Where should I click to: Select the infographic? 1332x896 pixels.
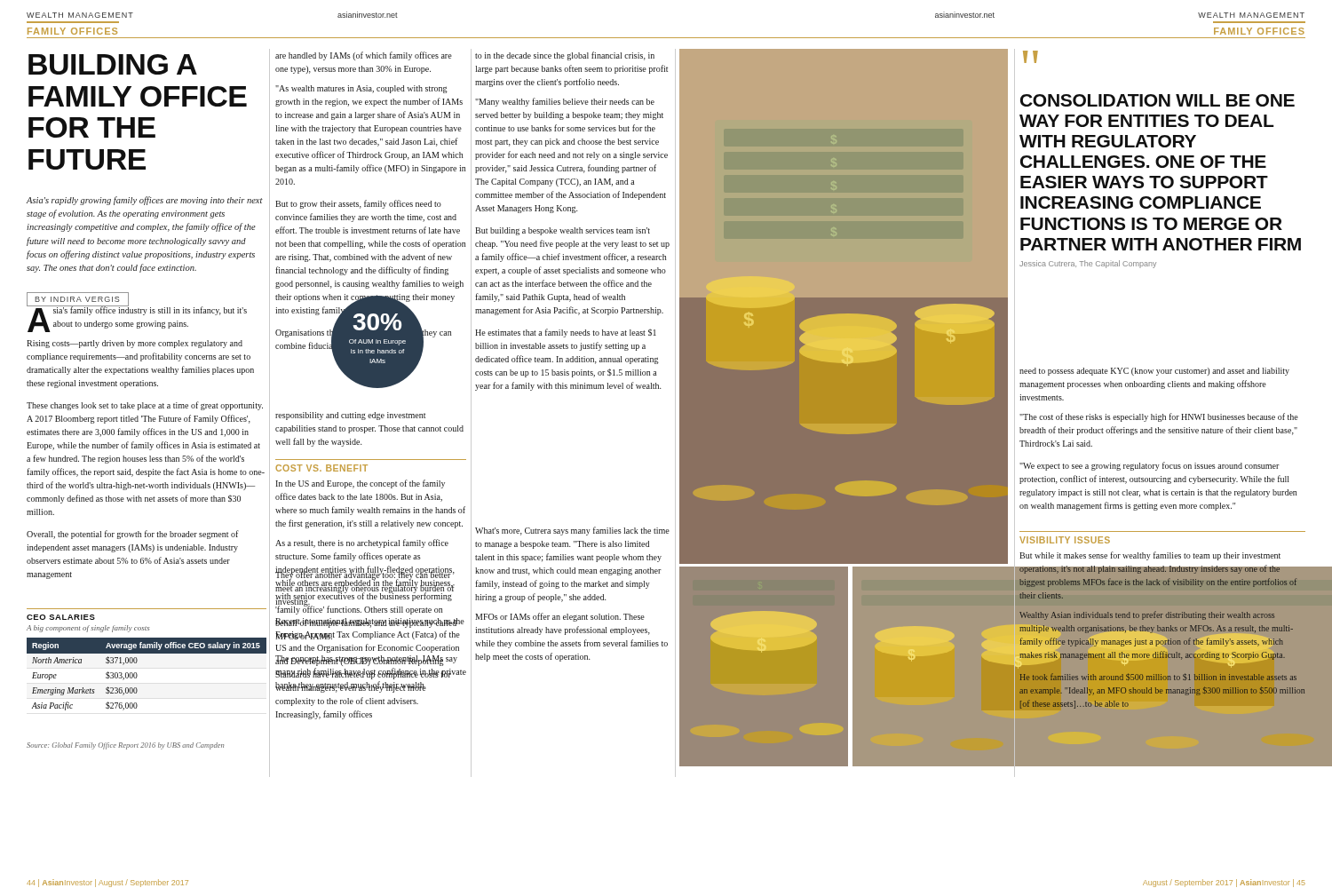pyautogui.click(x=377, y=342)
